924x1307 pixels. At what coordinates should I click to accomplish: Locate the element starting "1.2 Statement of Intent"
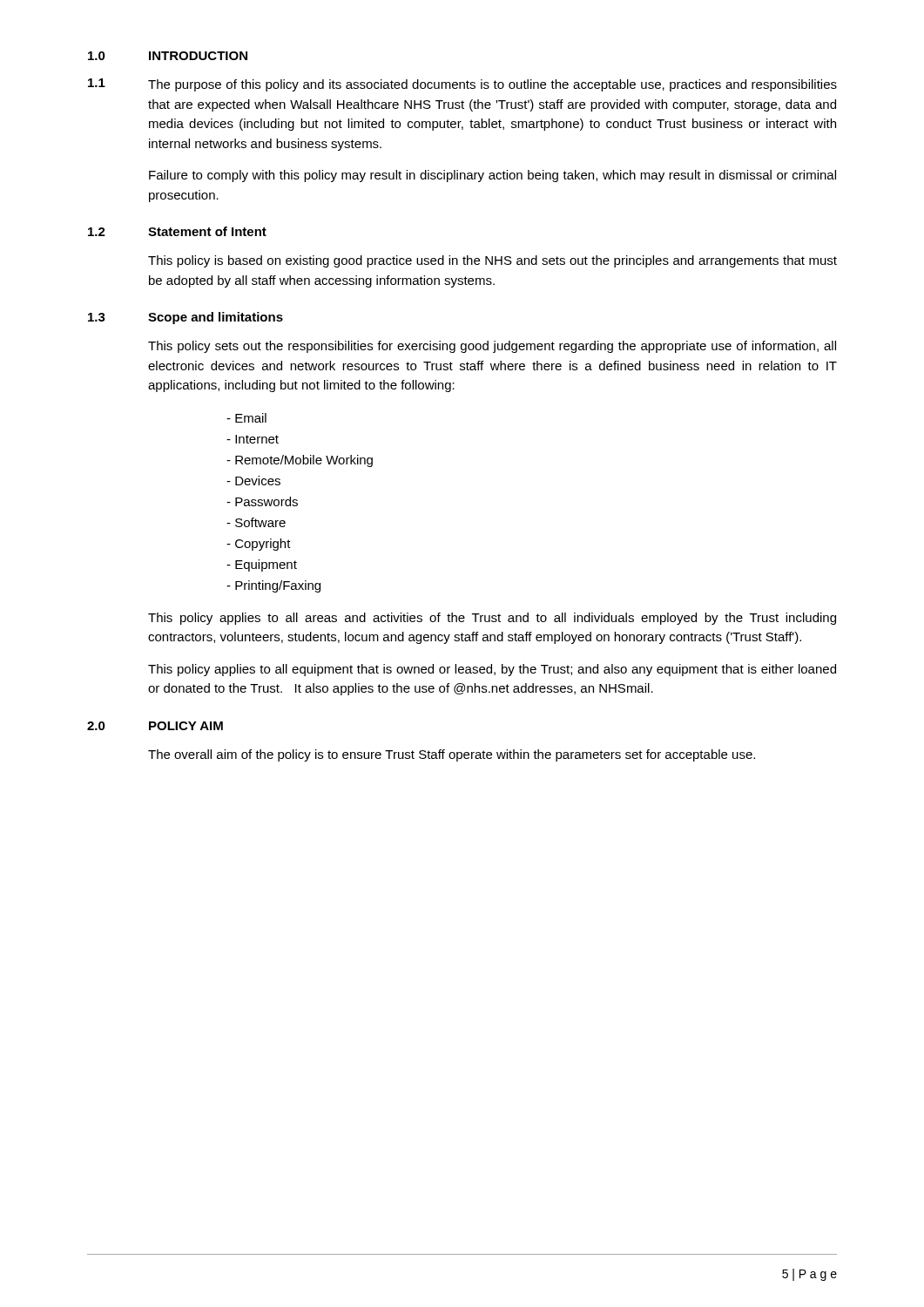[177, 231]
